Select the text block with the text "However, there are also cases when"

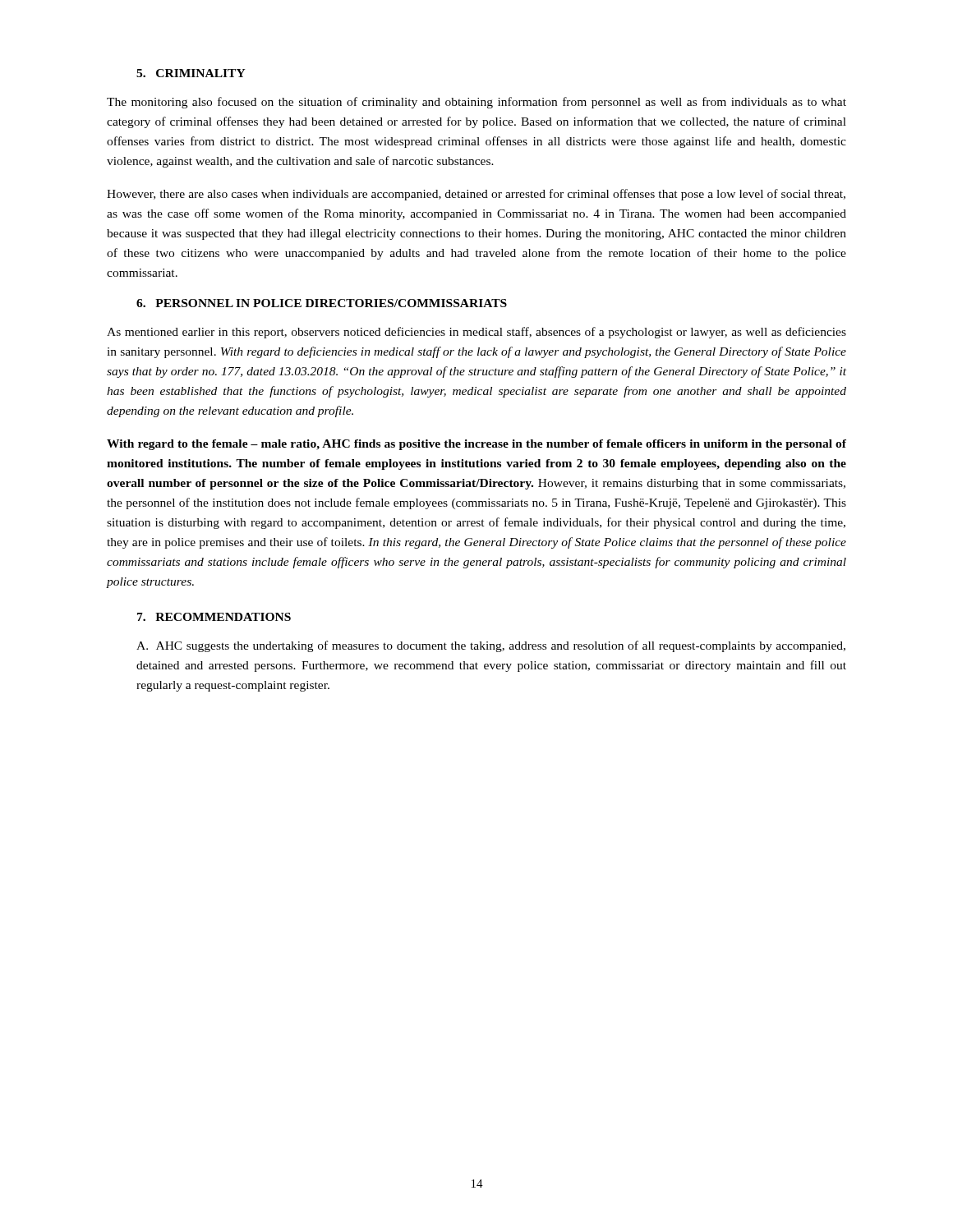[476, 233]
